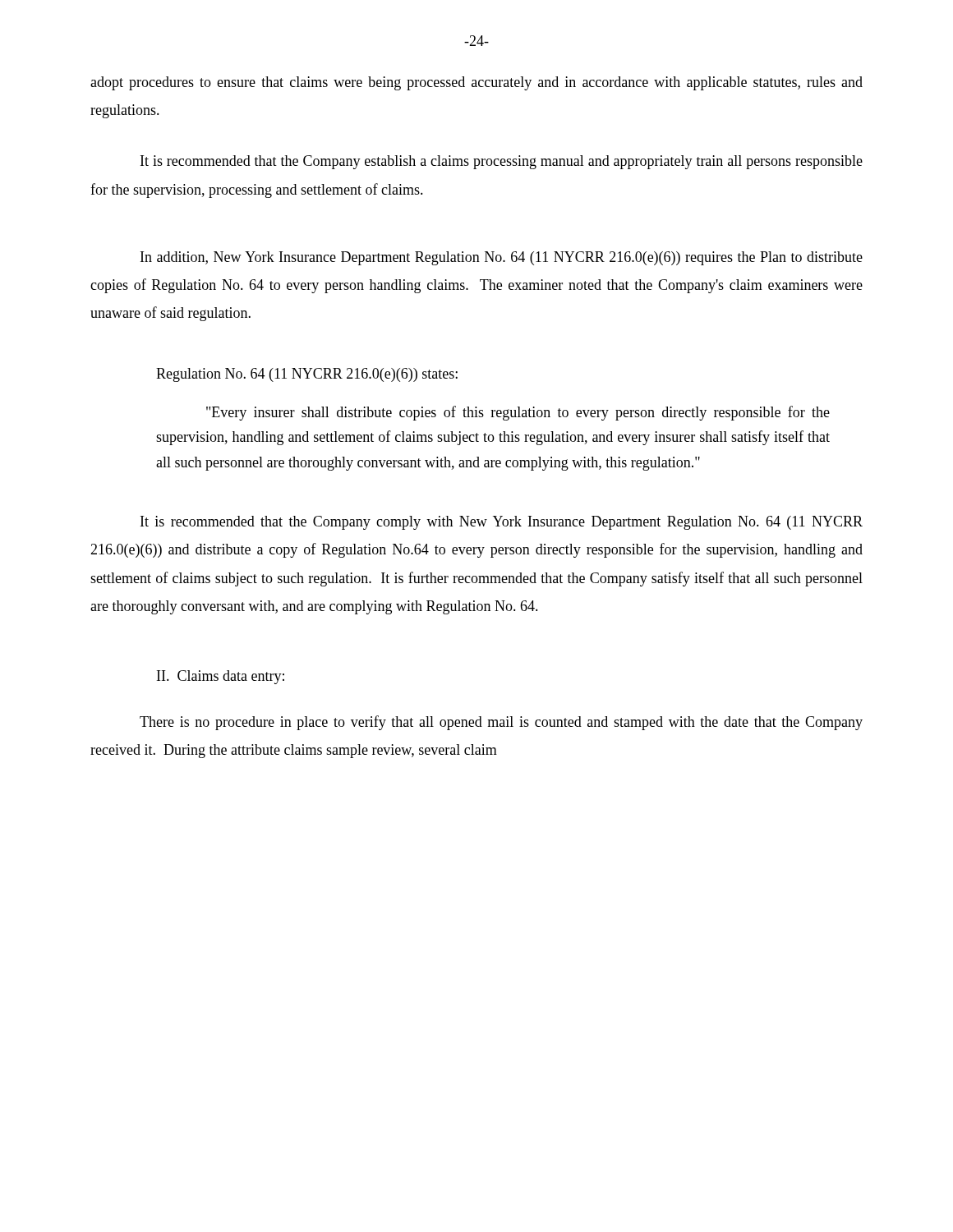Point to the region starting "adopt procedures to ensure that"
Viewport: 953px width, 1232px height.
(x=476, y=96)
